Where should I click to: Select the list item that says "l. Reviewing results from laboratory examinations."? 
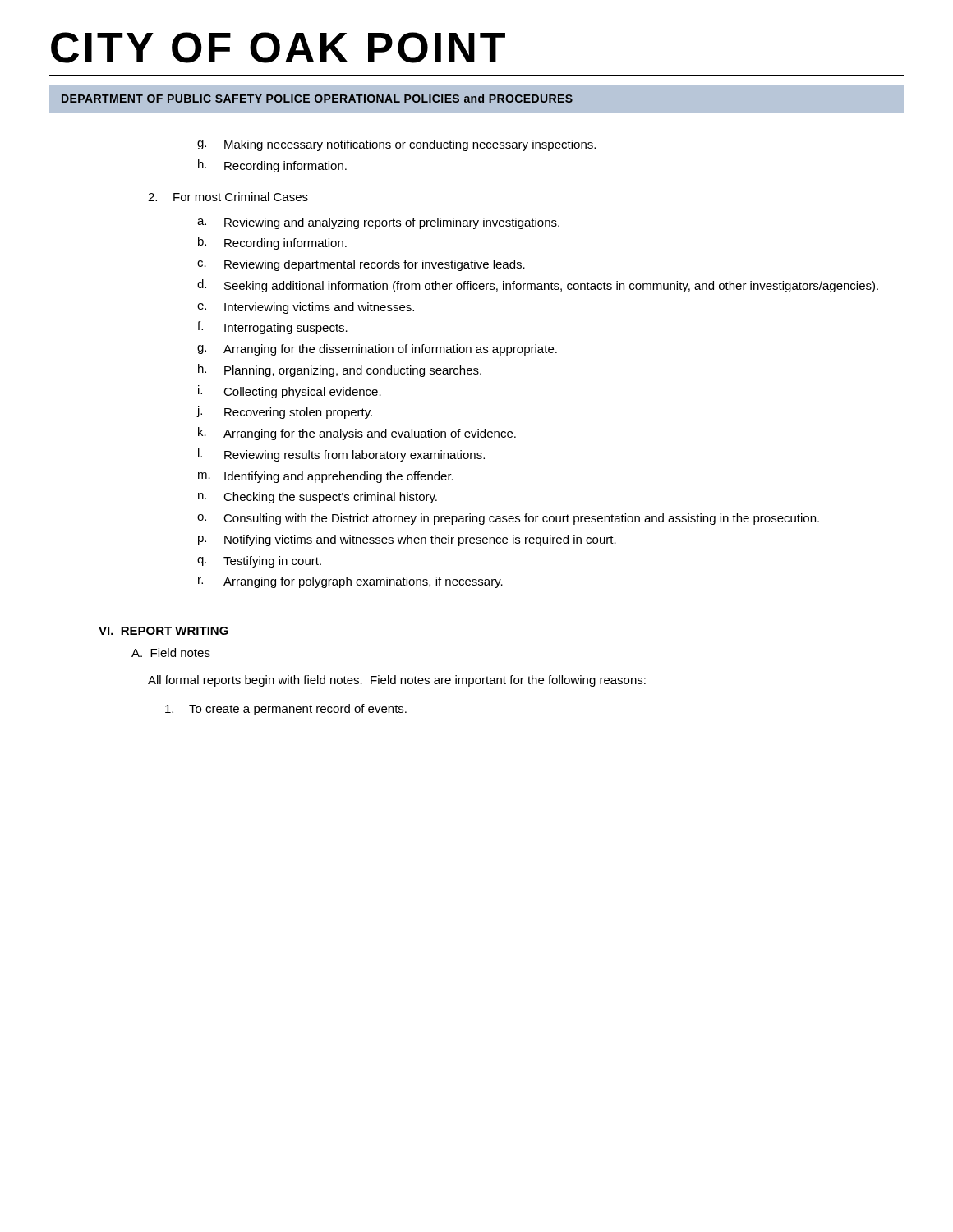point(341,455)
